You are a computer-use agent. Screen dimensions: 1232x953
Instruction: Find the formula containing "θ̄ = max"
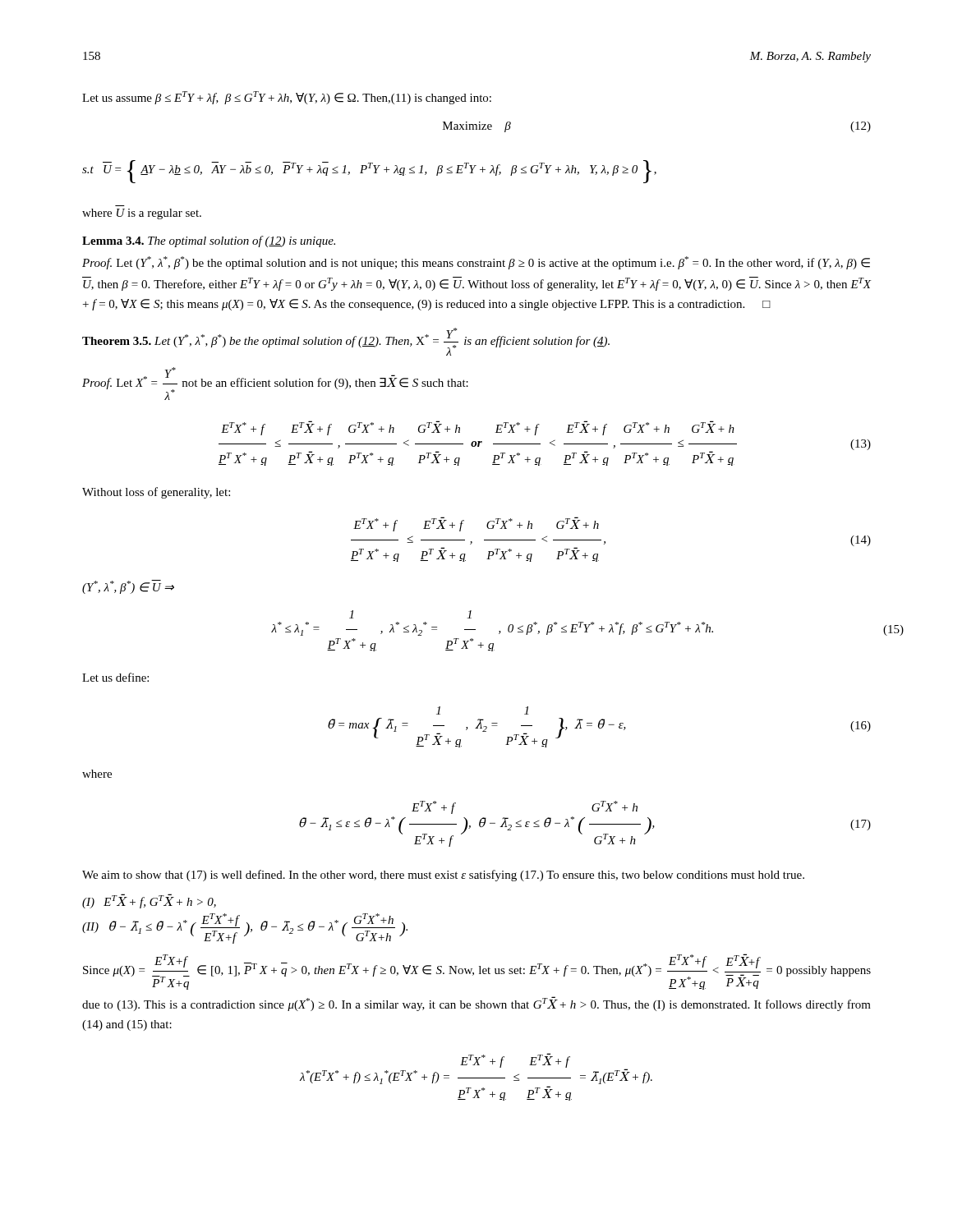pyautogui.click(x=599, y=725)
